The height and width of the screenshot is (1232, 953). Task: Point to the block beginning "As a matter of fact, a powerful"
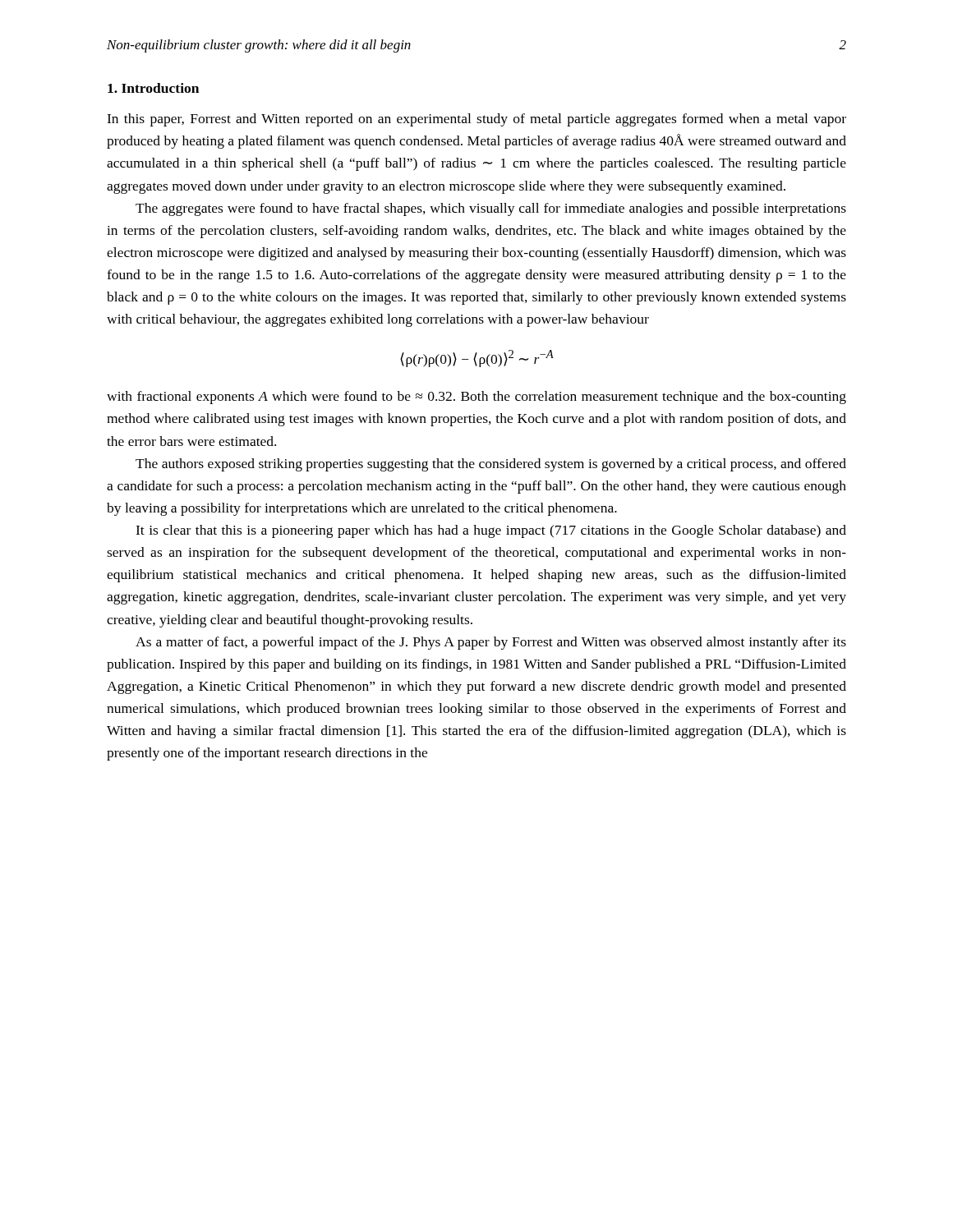pyautogui.click(x=476, y=697)
